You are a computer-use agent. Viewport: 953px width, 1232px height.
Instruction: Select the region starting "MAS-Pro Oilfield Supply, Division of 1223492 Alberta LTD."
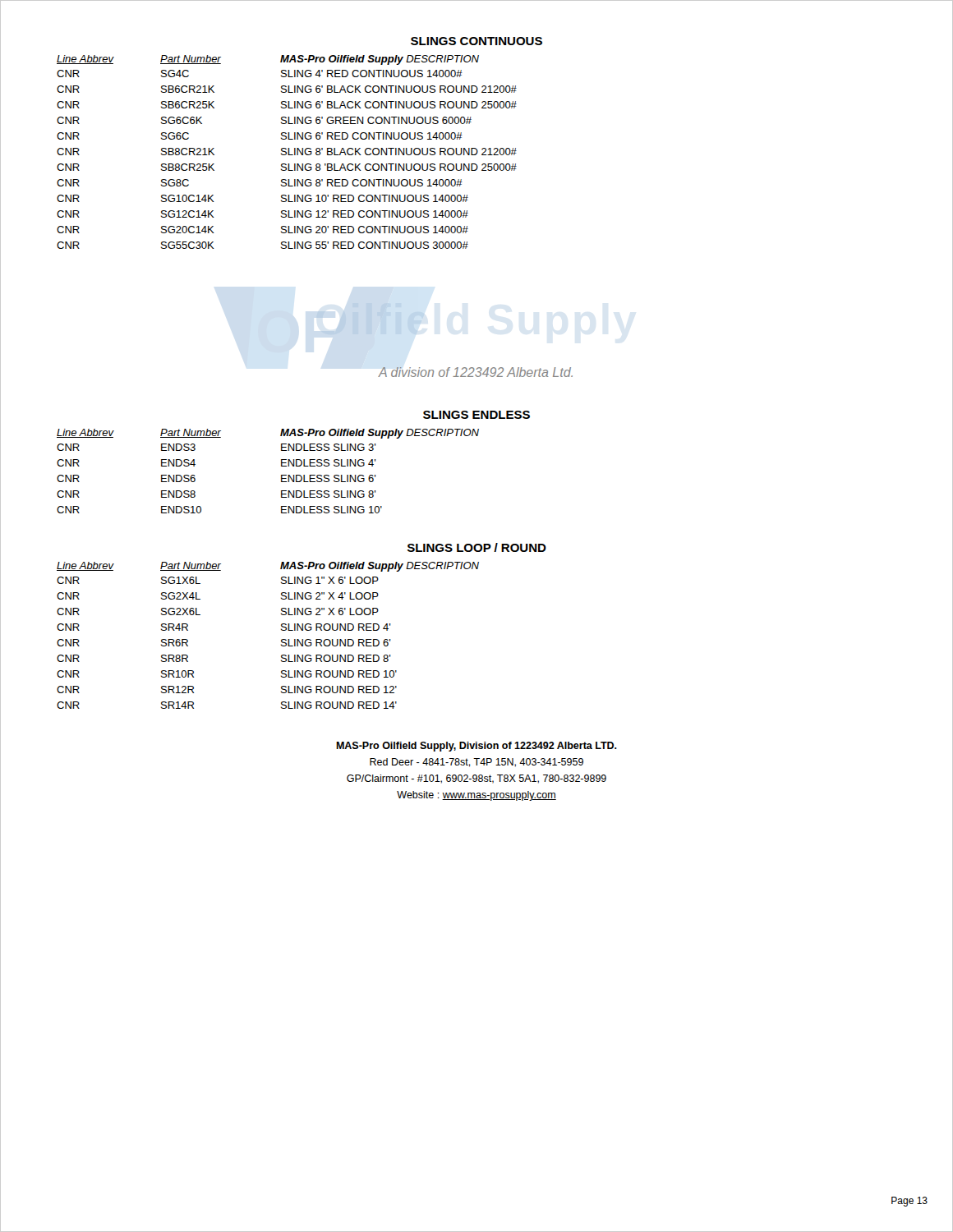click(476, 770)
